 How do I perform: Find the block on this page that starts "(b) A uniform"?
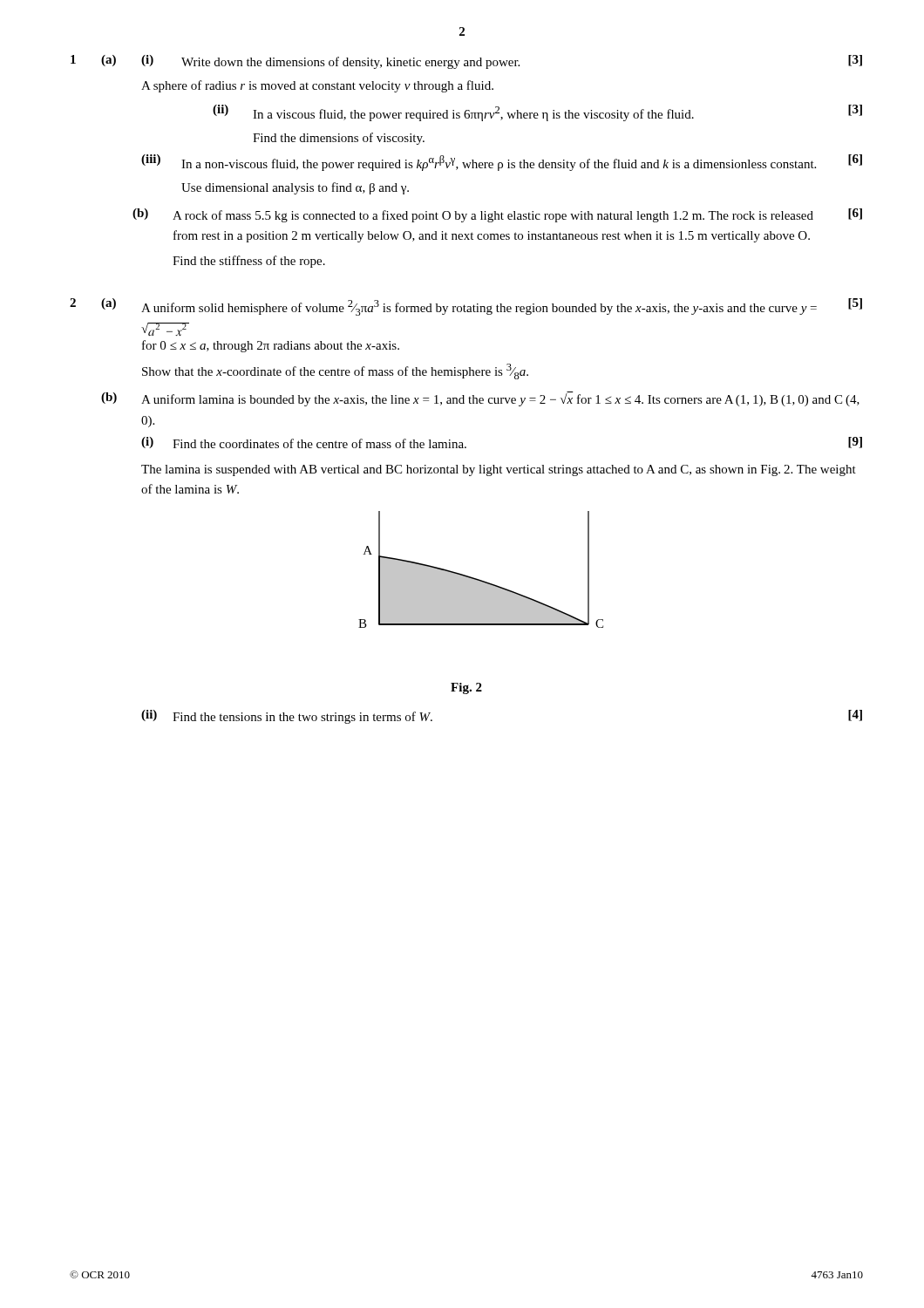[x=466, y=410]
